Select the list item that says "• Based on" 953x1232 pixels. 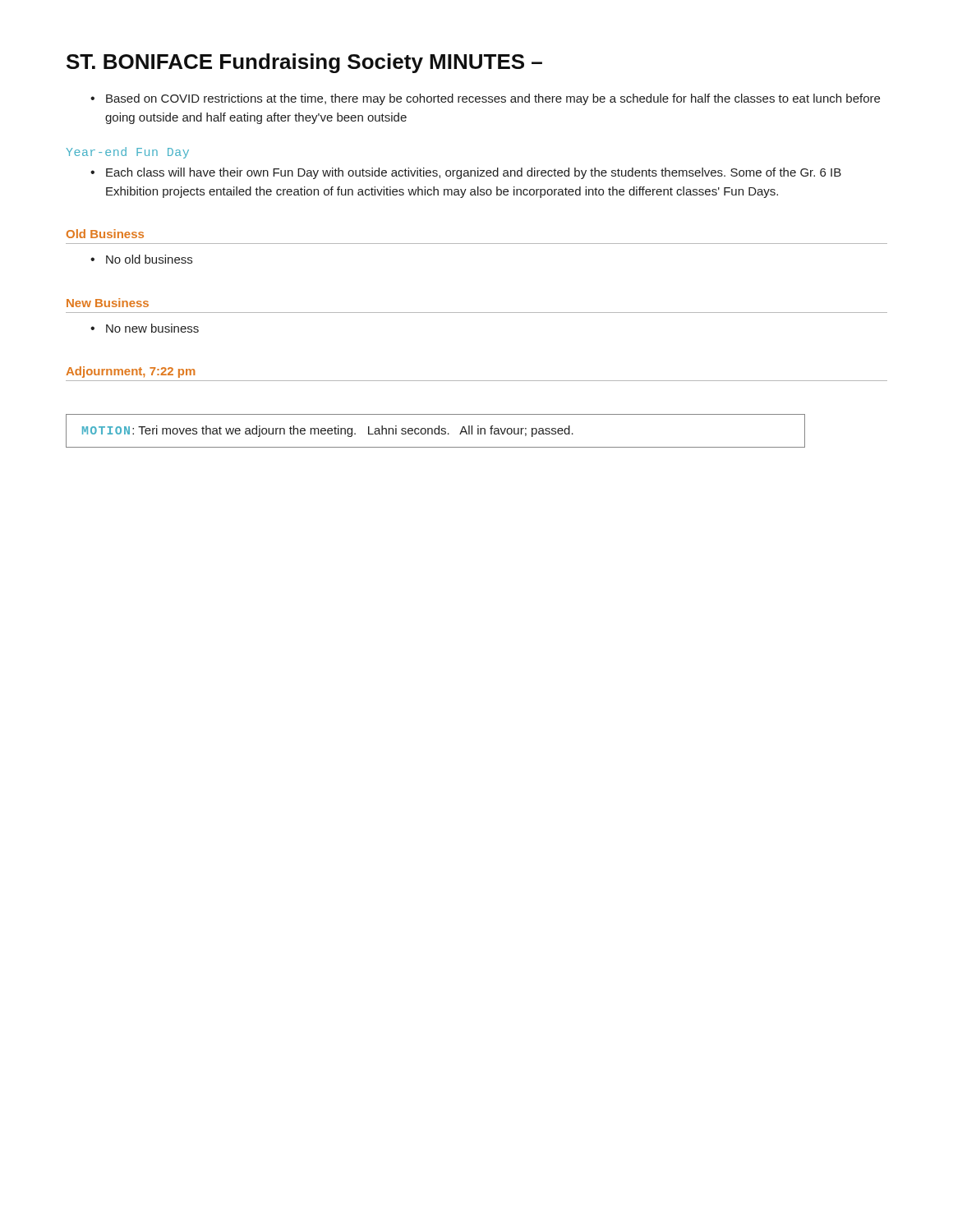click(489, 108)
